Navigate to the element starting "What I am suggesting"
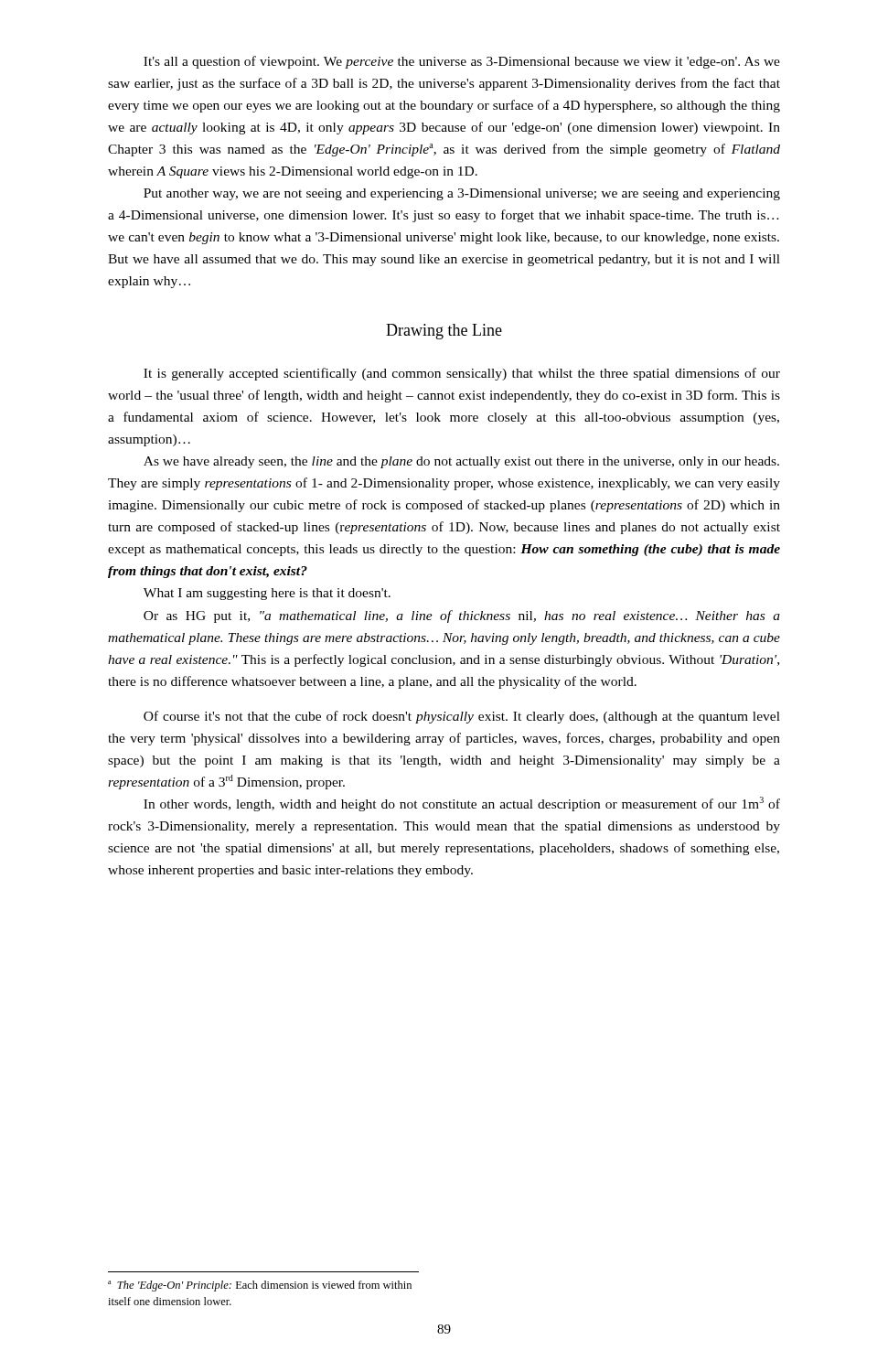The image size is (888, 1372). [267, 594]
